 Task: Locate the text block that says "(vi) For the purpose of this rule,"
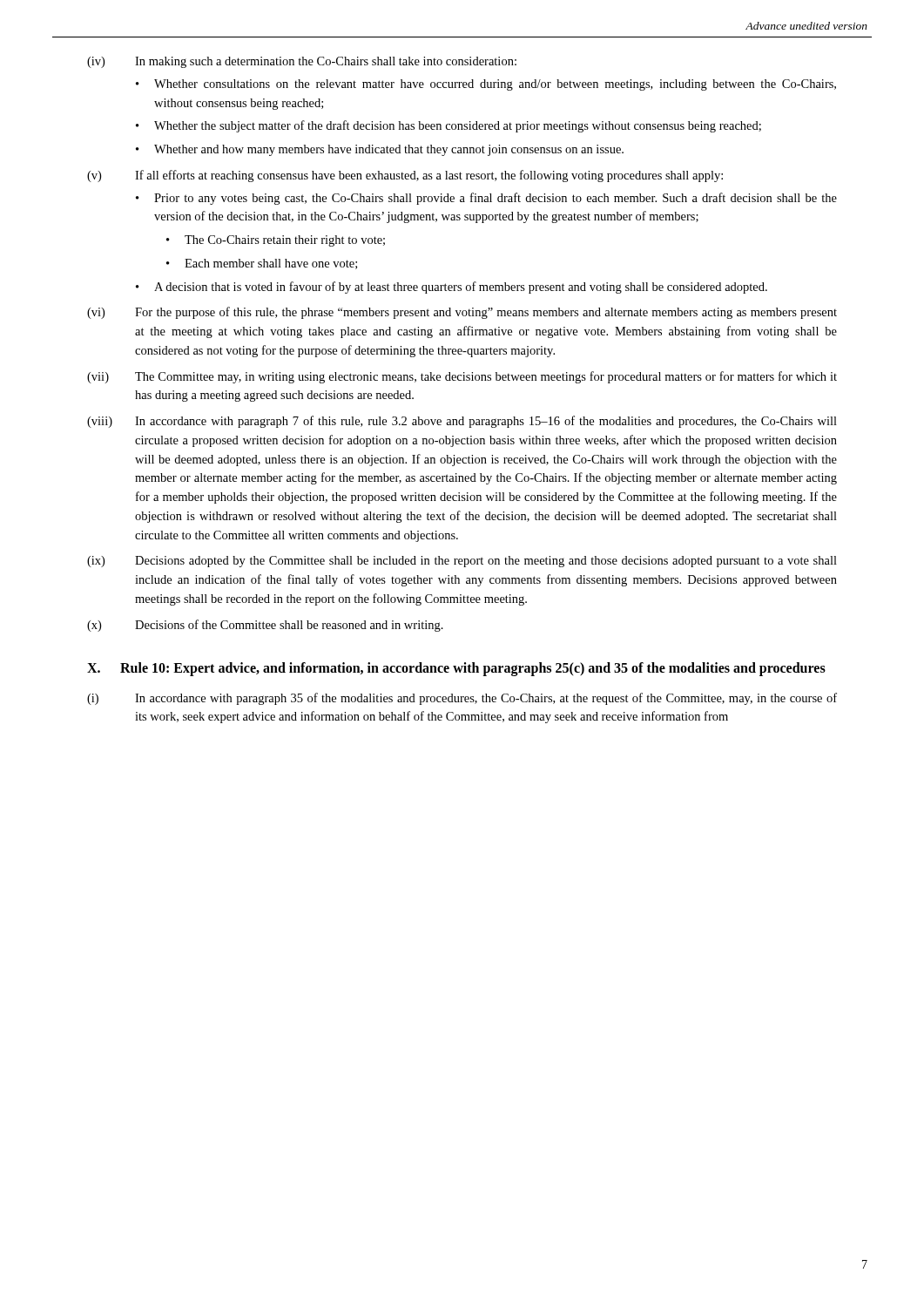pyautogui.click(x=462, y=332)
